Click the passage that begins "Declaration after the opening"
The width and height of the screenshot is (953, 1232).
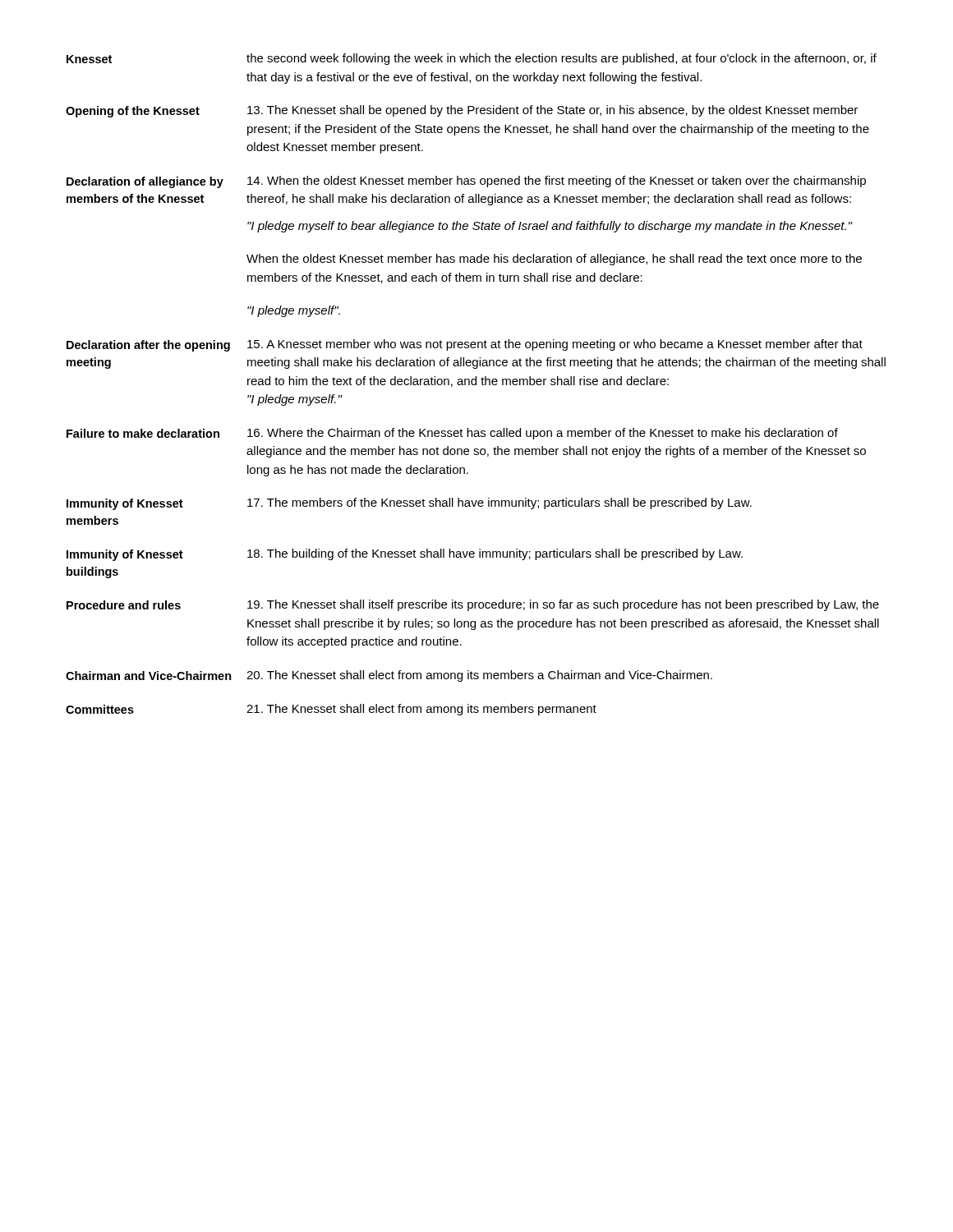(x=476, y=372)
